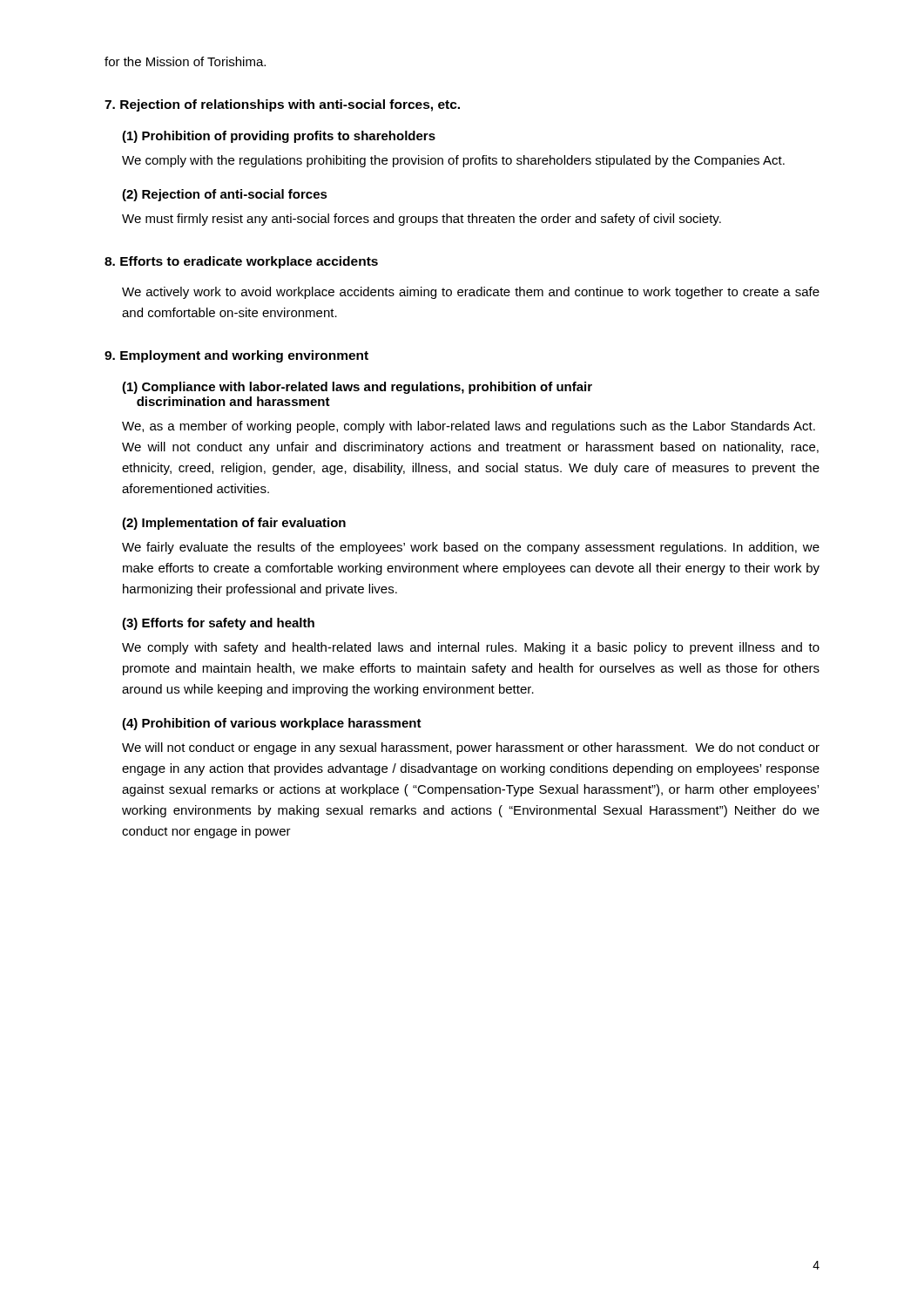Find the passage starting "We actively work"
Image resolution: width=924 pixels, height=1307 pixels.
(x=471, y=301)
